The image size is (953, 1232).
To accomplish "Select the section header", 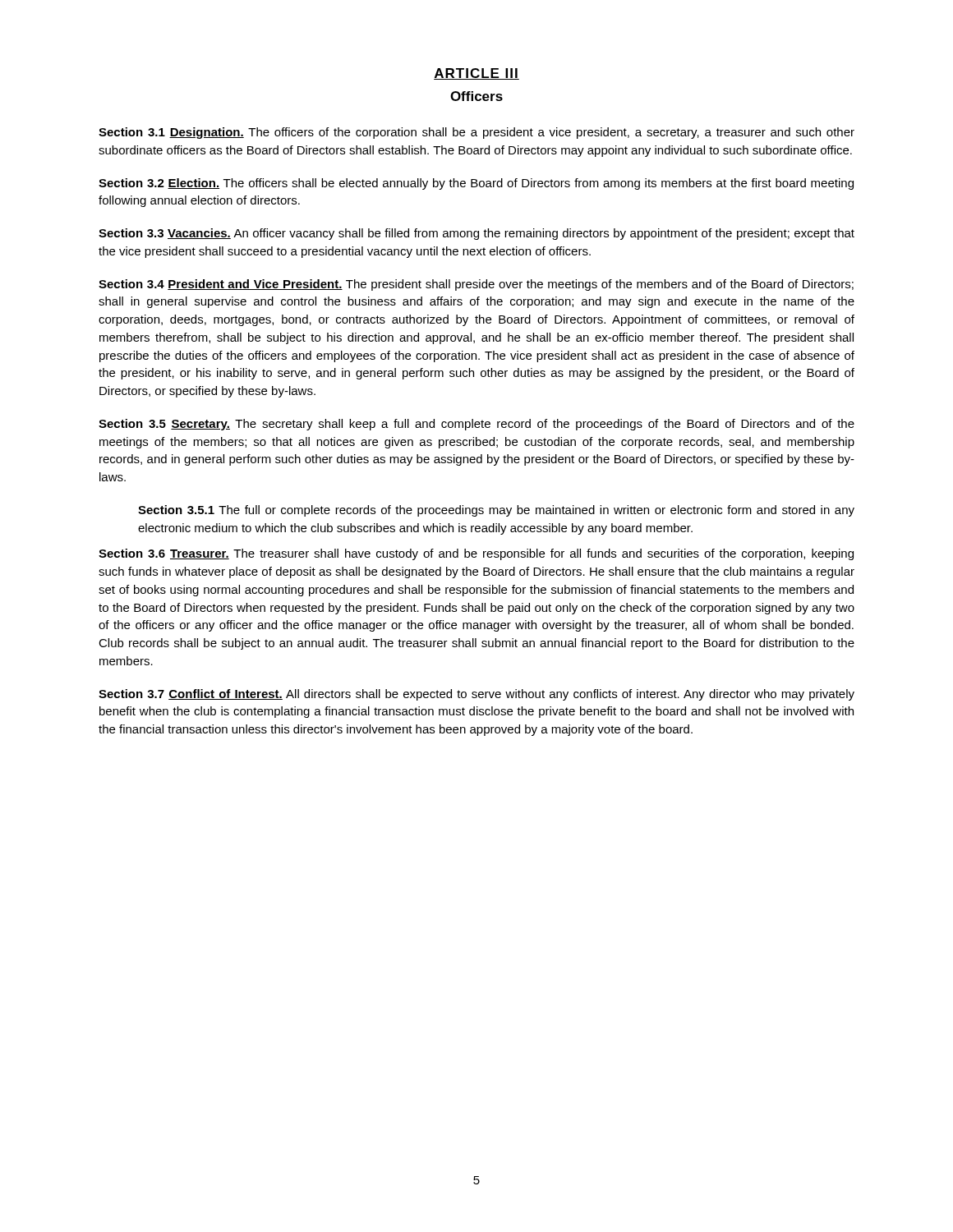I will coord(476,97).
